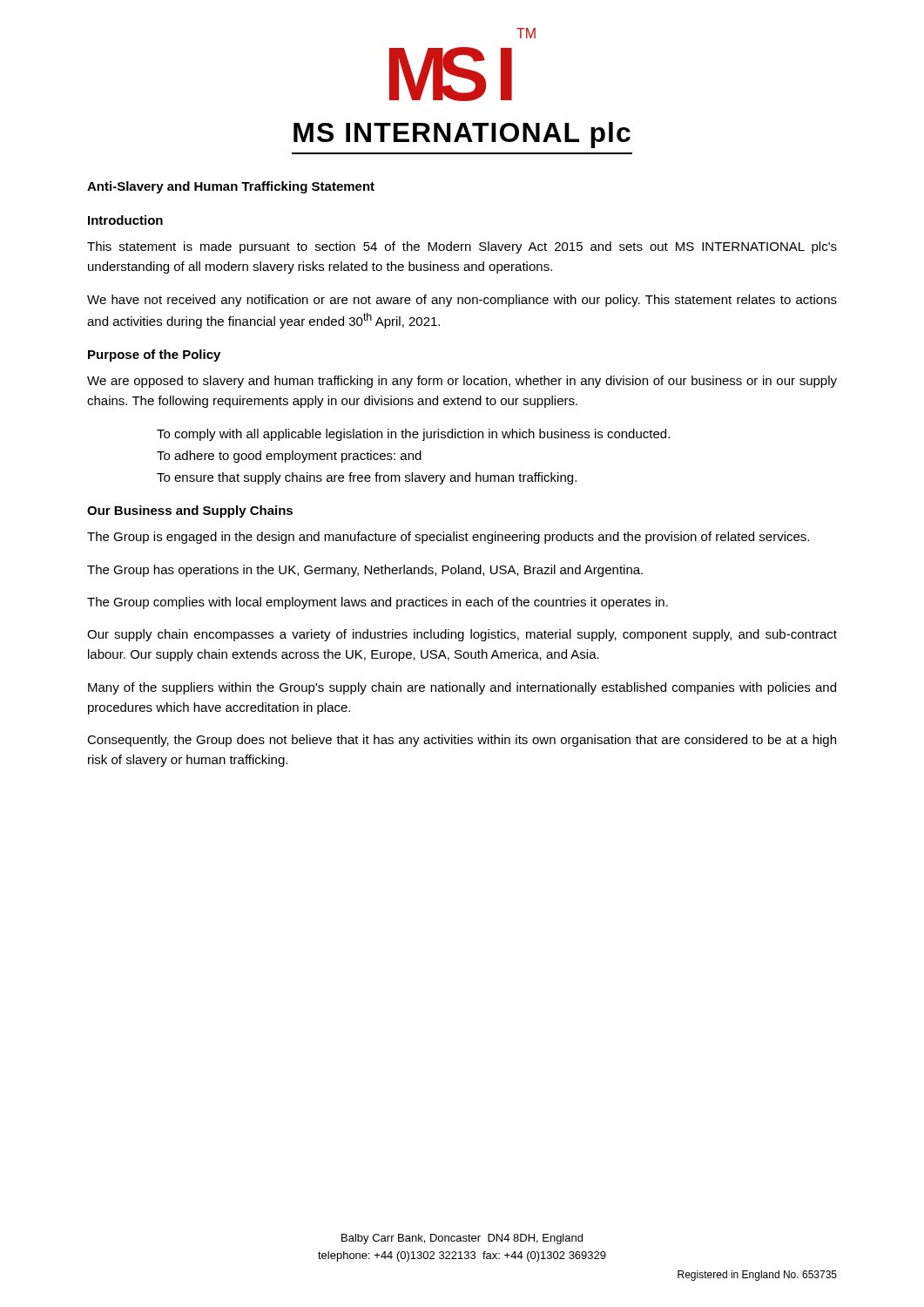Where is the passage that starts "Many of the"?
Image resolution: width=924 pixels, height=1307 pixels.
pos(462,697)
